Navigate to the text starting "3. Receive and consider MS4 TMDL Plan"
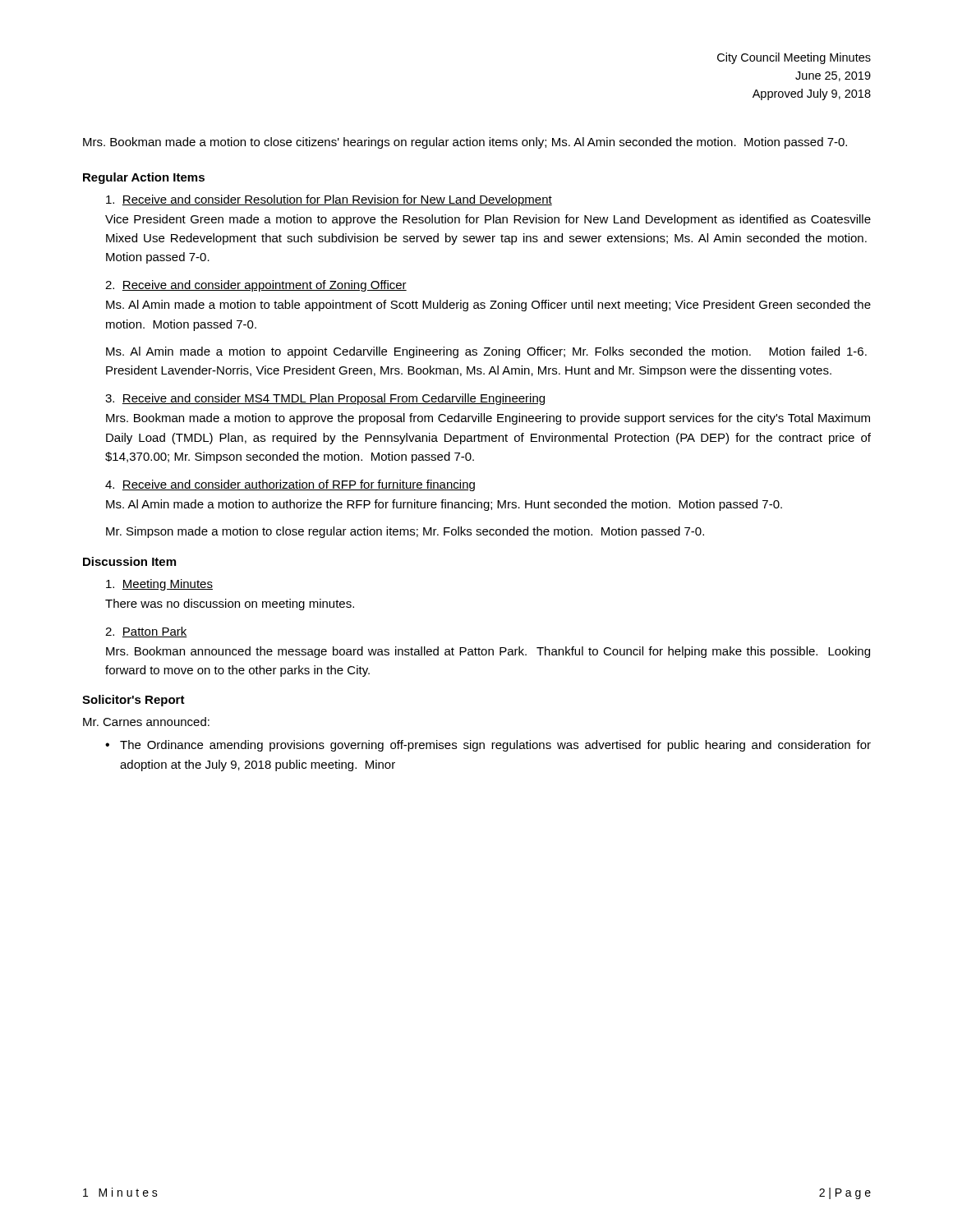This screenshot has width=953, height=1232. (x=488, y=428)
